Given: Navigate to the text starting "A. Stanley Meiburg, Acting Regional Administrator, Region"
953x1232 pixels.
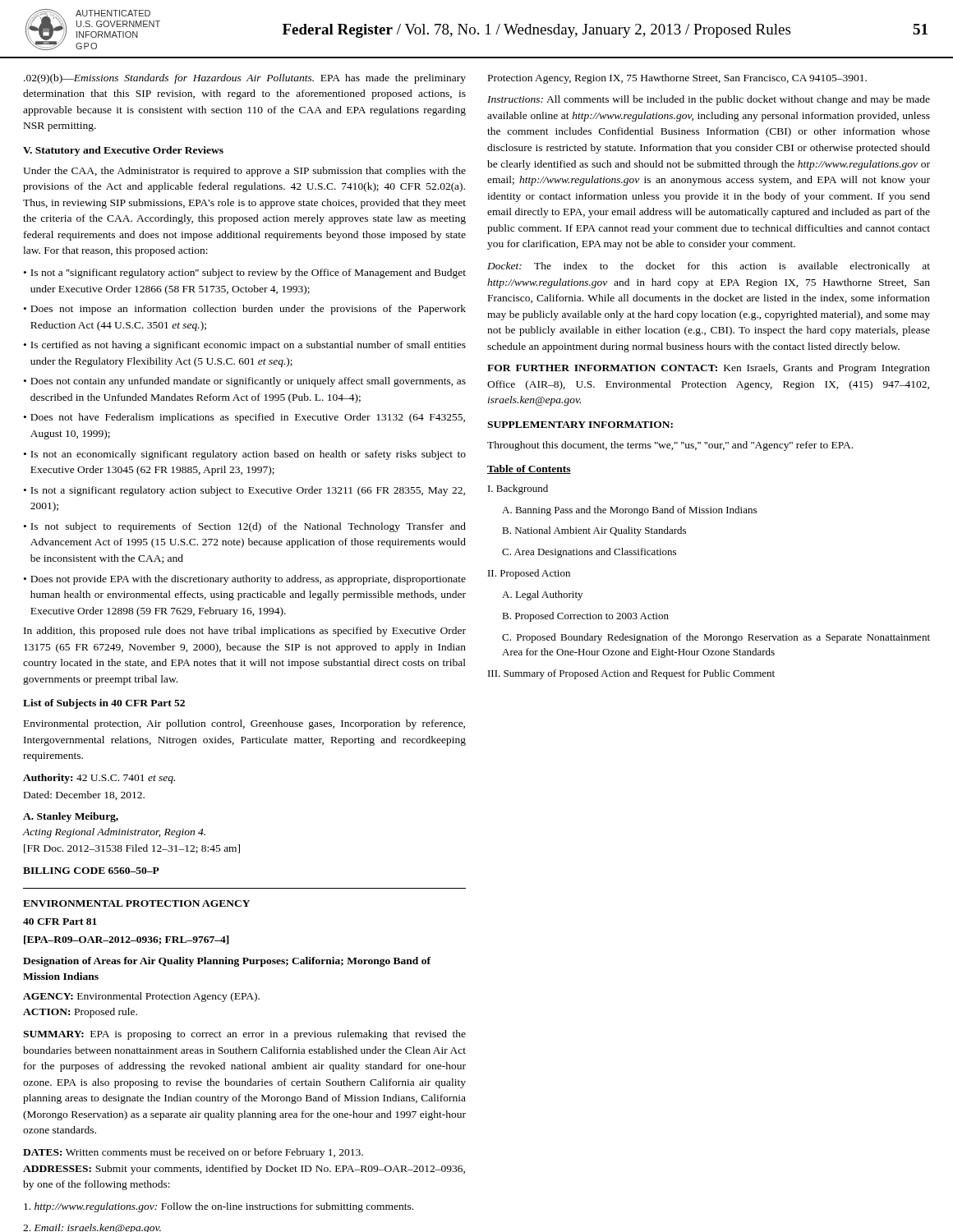Looking at the screenshot, I should click(x=71, y=817).
